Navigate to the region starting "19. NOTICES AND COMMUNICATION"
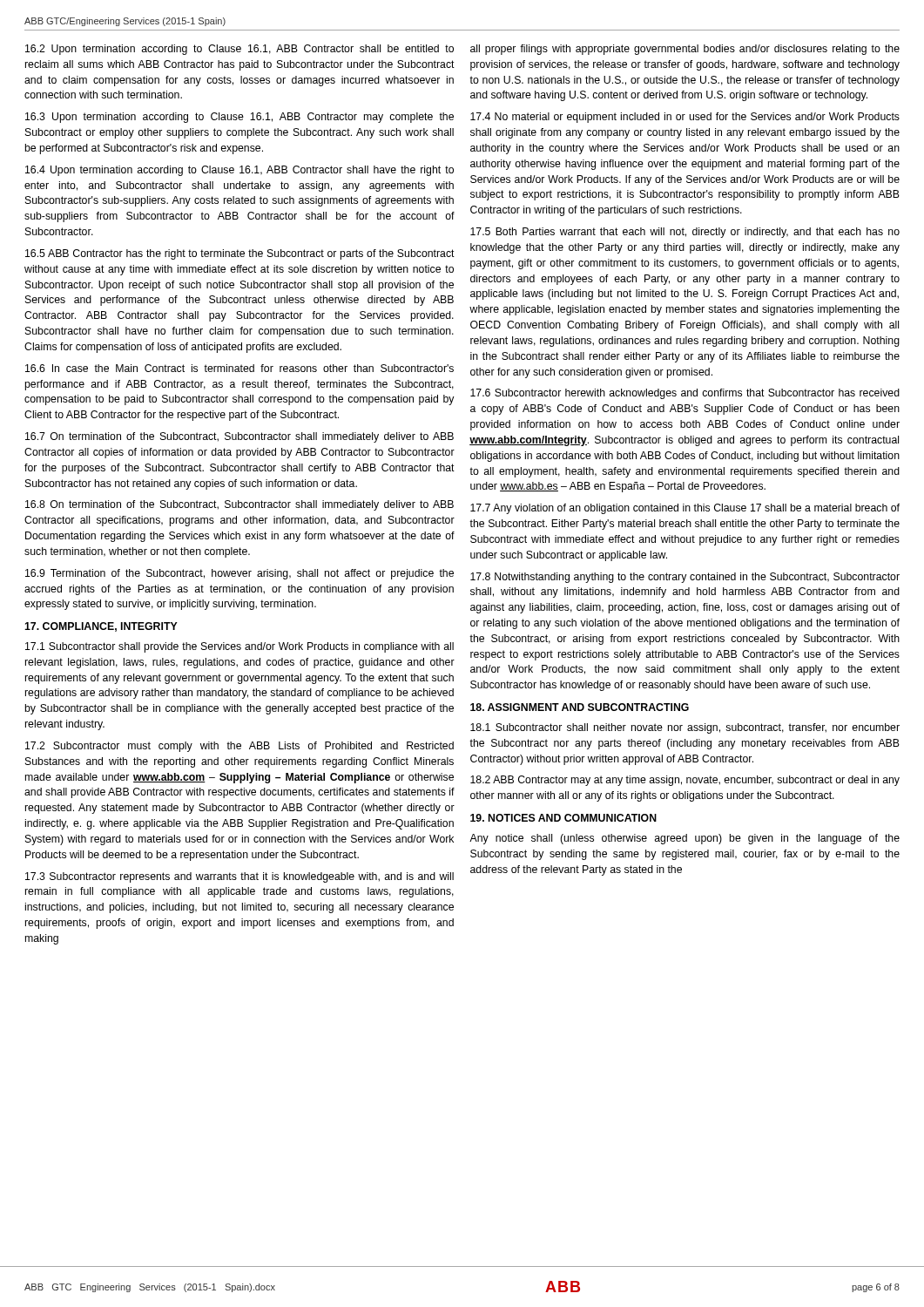The width and height of the screenshot is (924, 1307). point(563,818)
